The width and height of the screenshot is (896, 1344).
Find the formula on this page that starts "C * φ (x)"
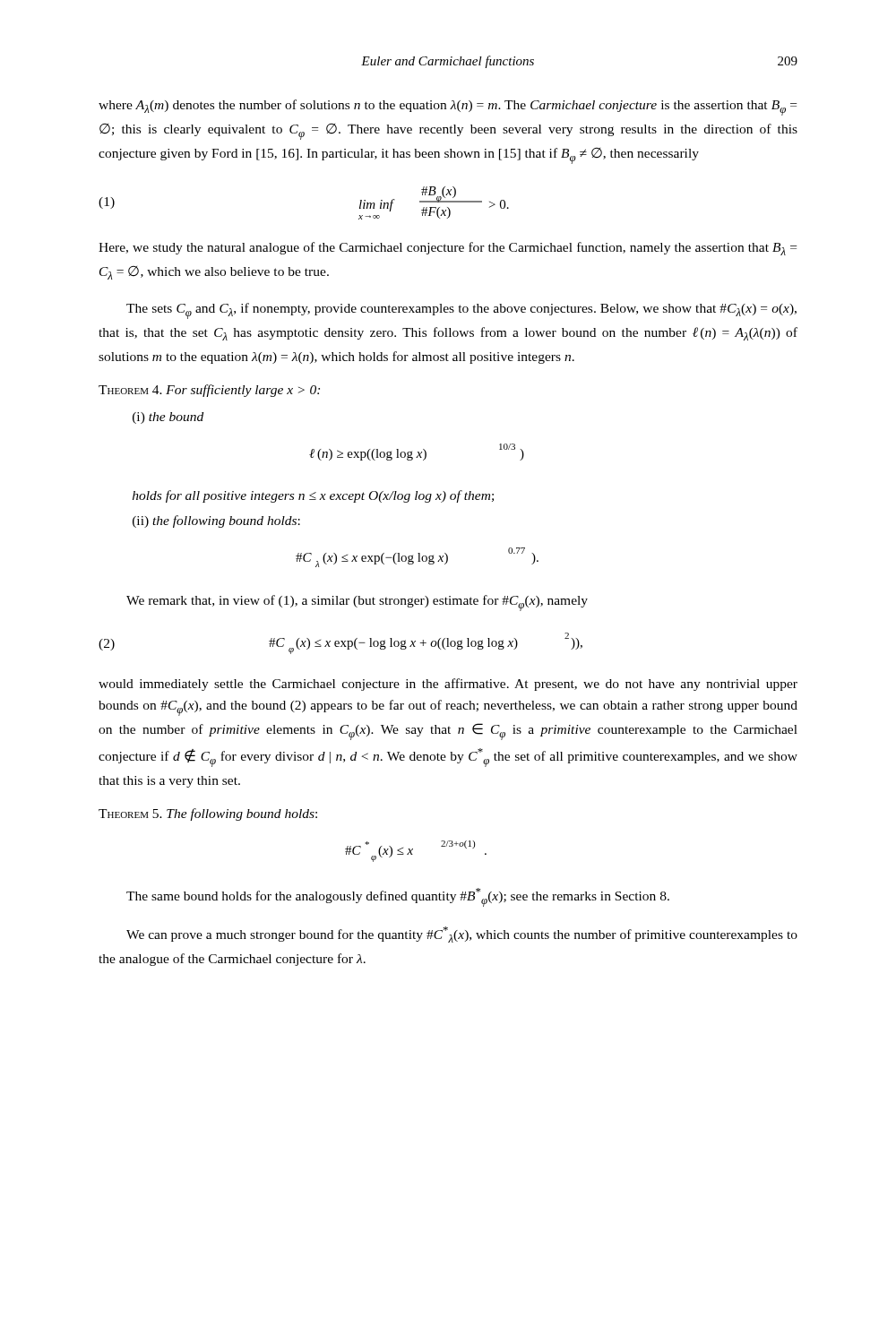(448, 853)
